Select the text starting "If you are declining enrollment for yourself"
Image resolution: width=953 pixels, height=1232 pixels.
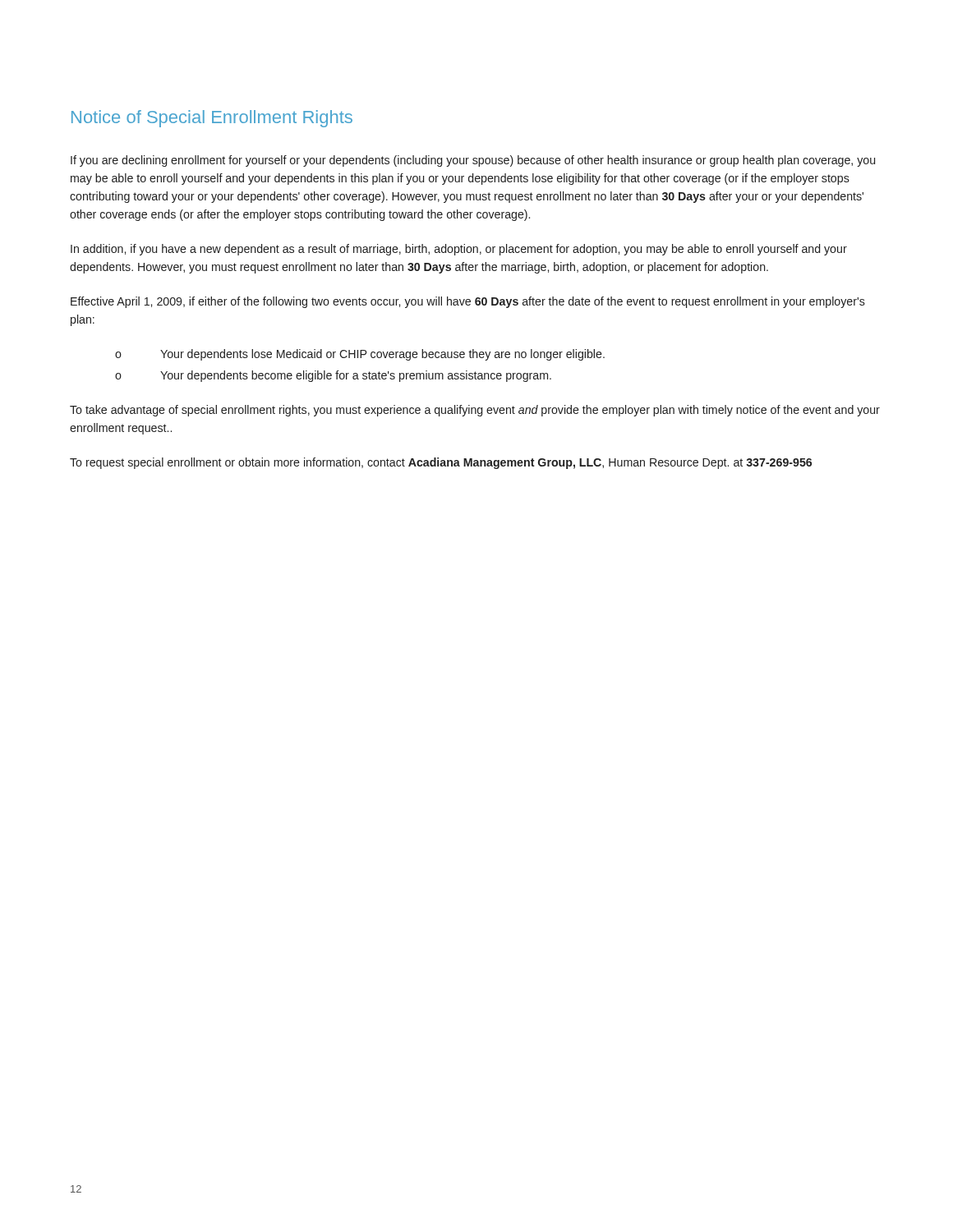[476, 187]
